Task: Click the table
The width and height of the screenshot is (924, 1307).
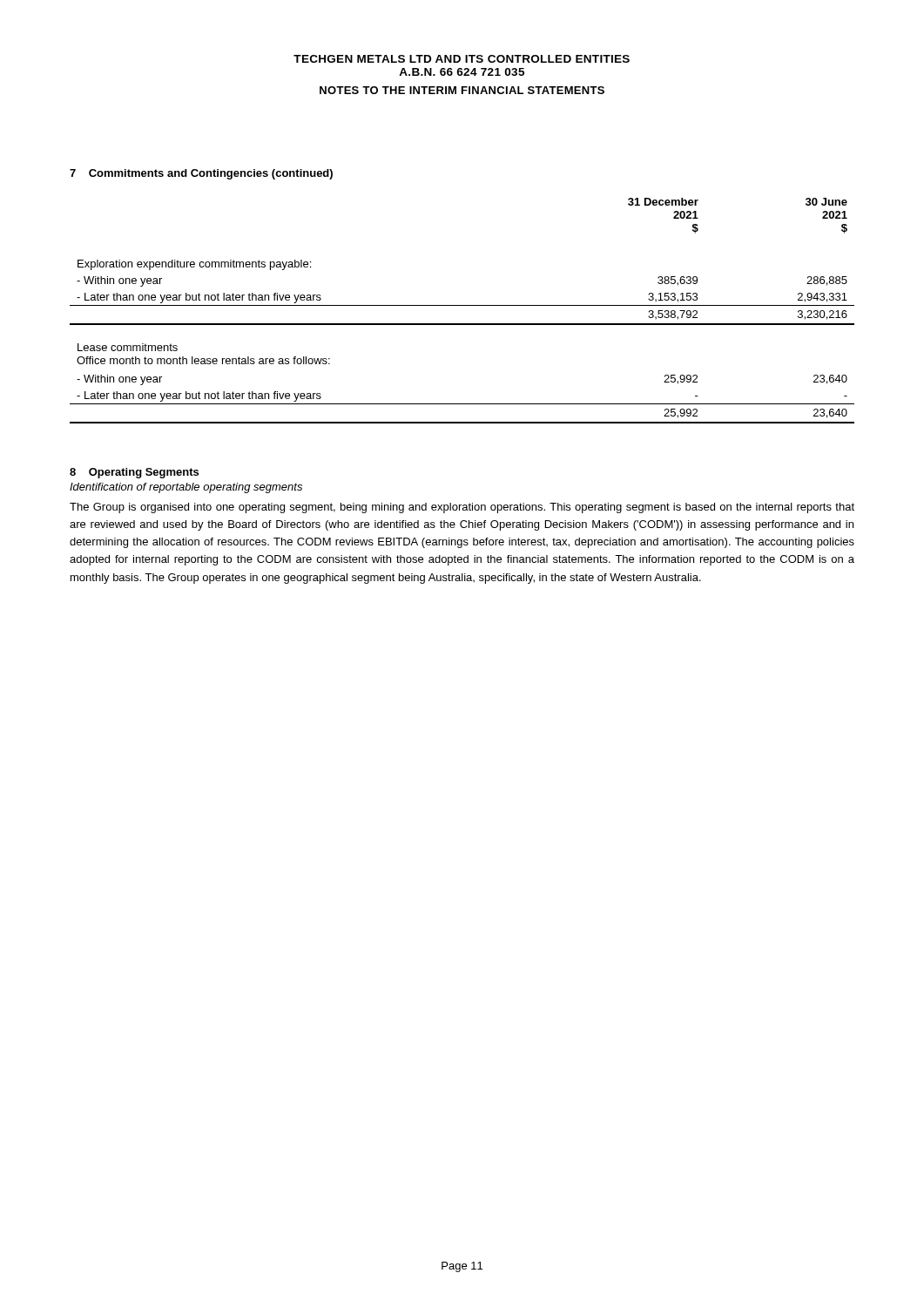Action: point(462,308)
